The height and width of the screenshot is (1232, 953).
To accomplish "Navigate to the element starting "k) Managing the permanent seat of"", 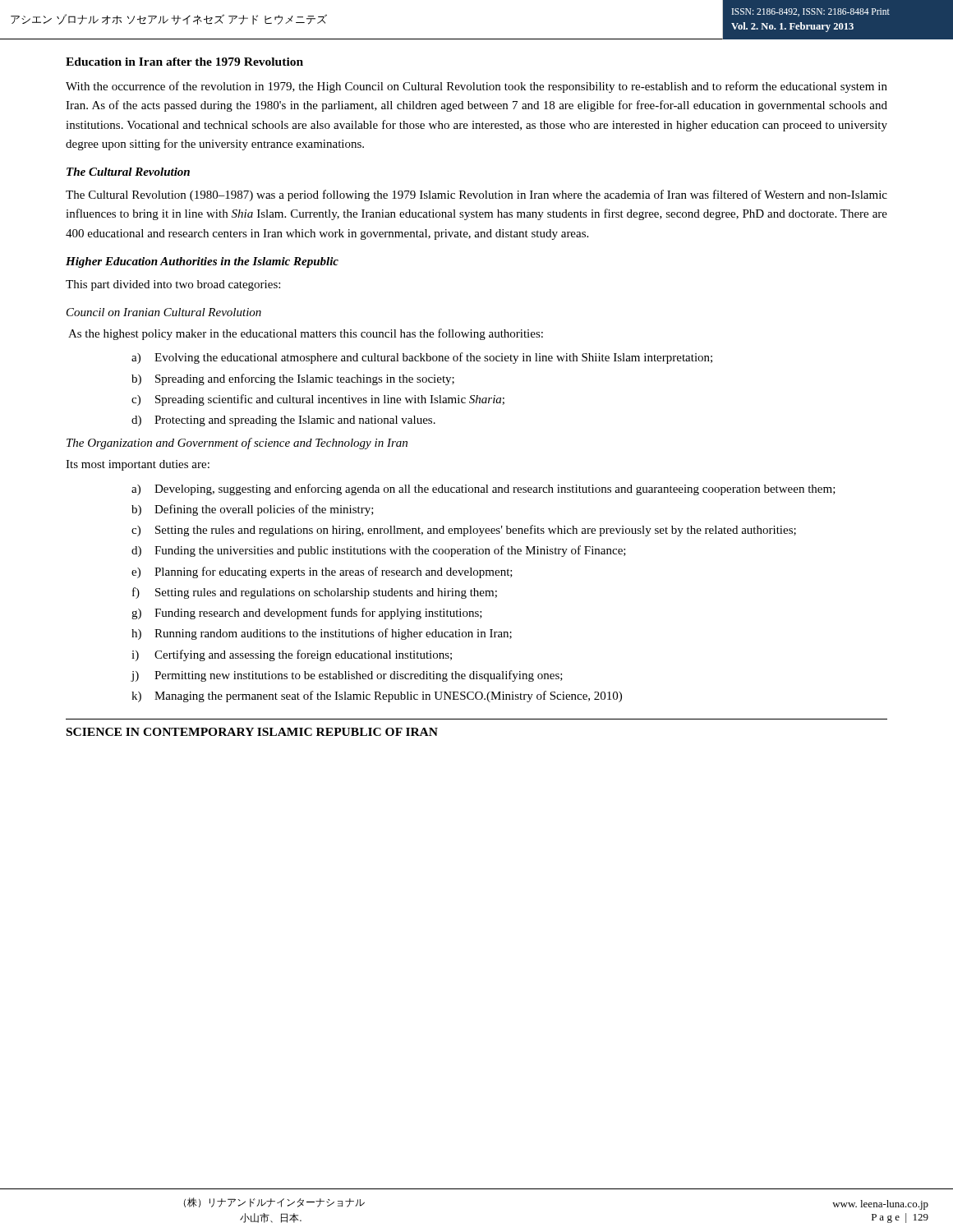I will tap(509, 696).
